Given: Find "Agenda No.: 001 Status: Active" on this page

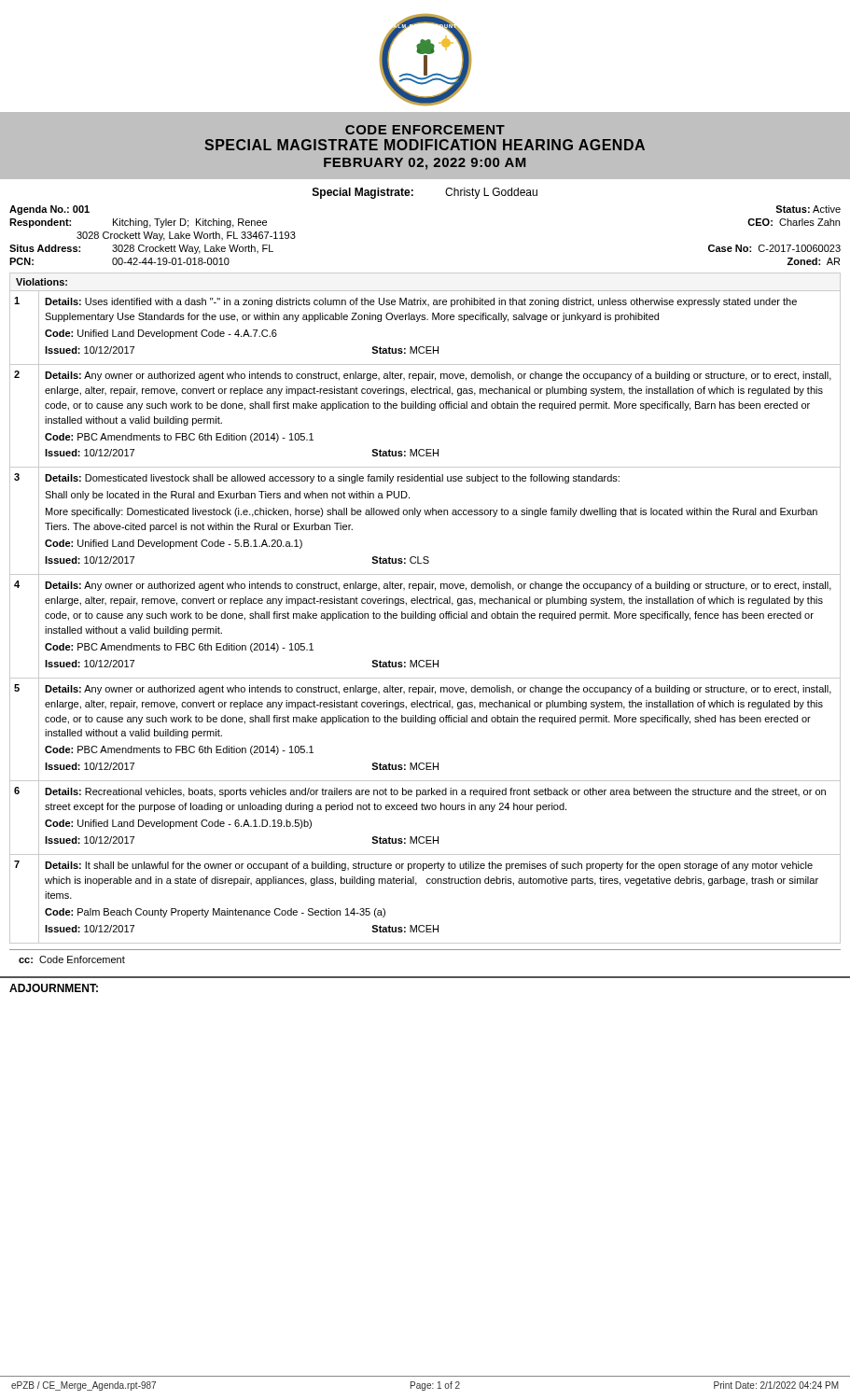Looking at the screenshot, I should click(x=42, y=210).
